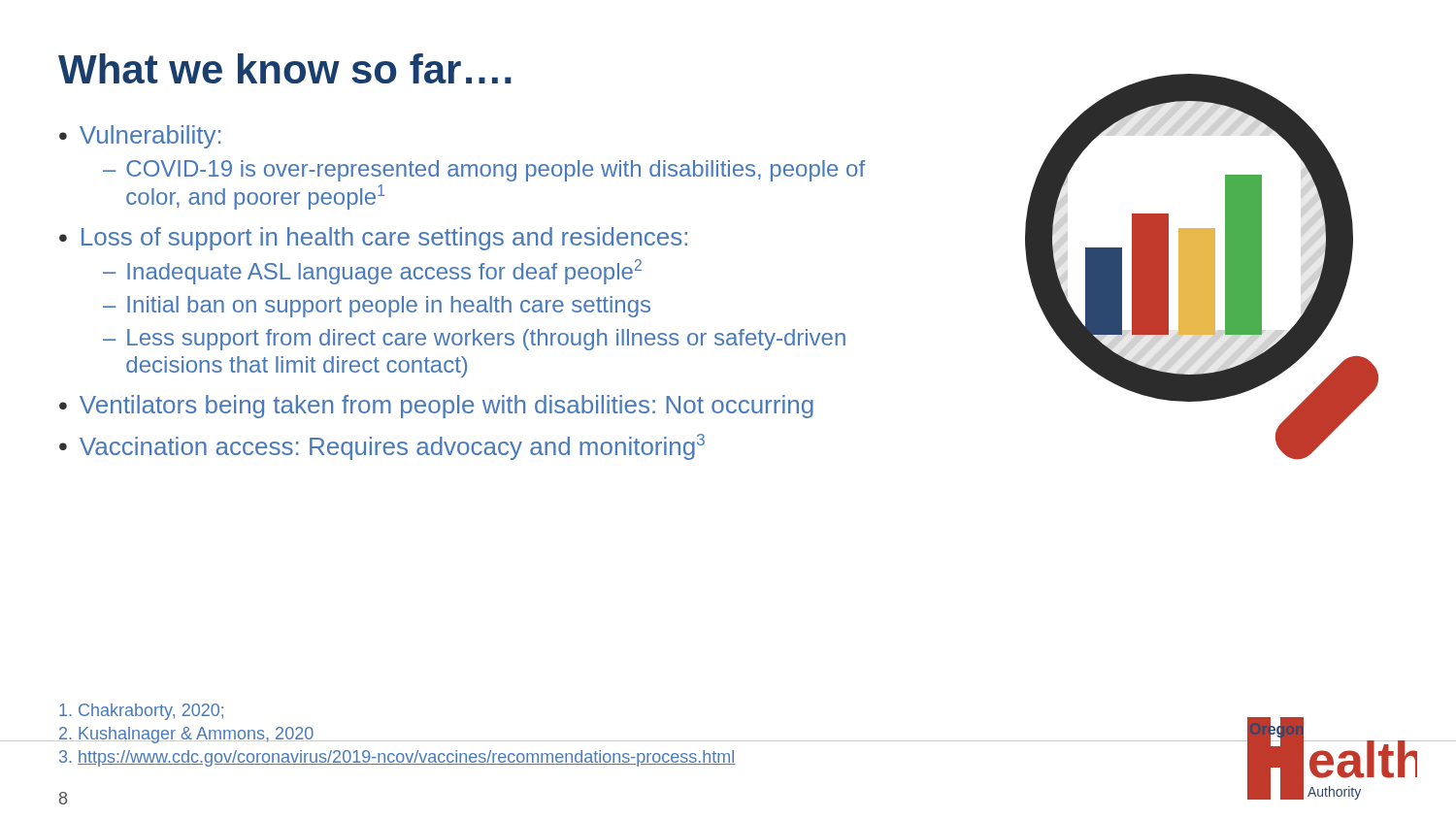Click on the region starting "– Inadequate ASL"
Image resolution: width=1456 pixels, height=819 pixels.
[373, 271]
